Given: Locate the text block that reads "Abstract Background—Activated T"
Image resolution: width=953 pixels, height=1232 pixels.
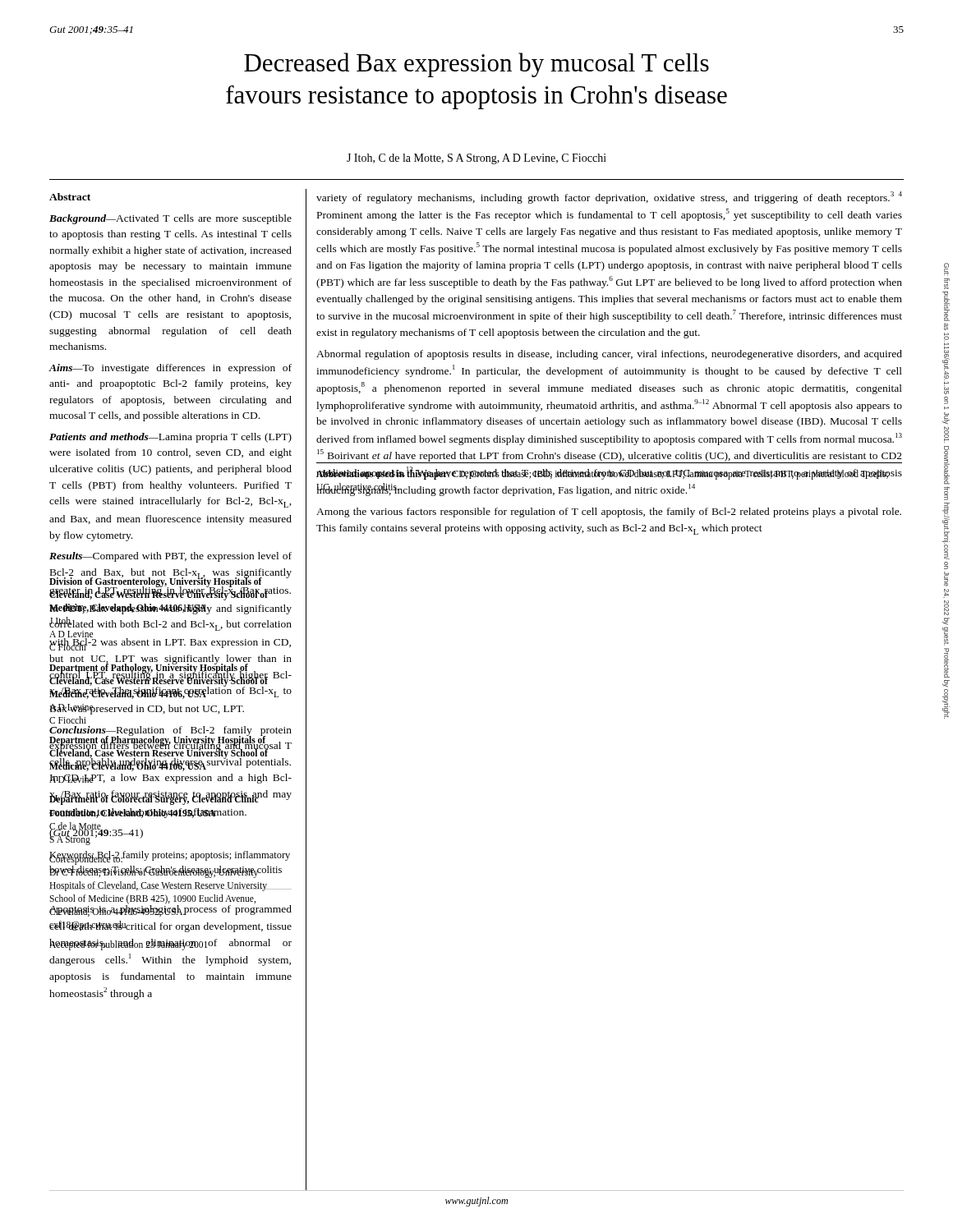Looking at the screenshot, I should click(170, 515).
